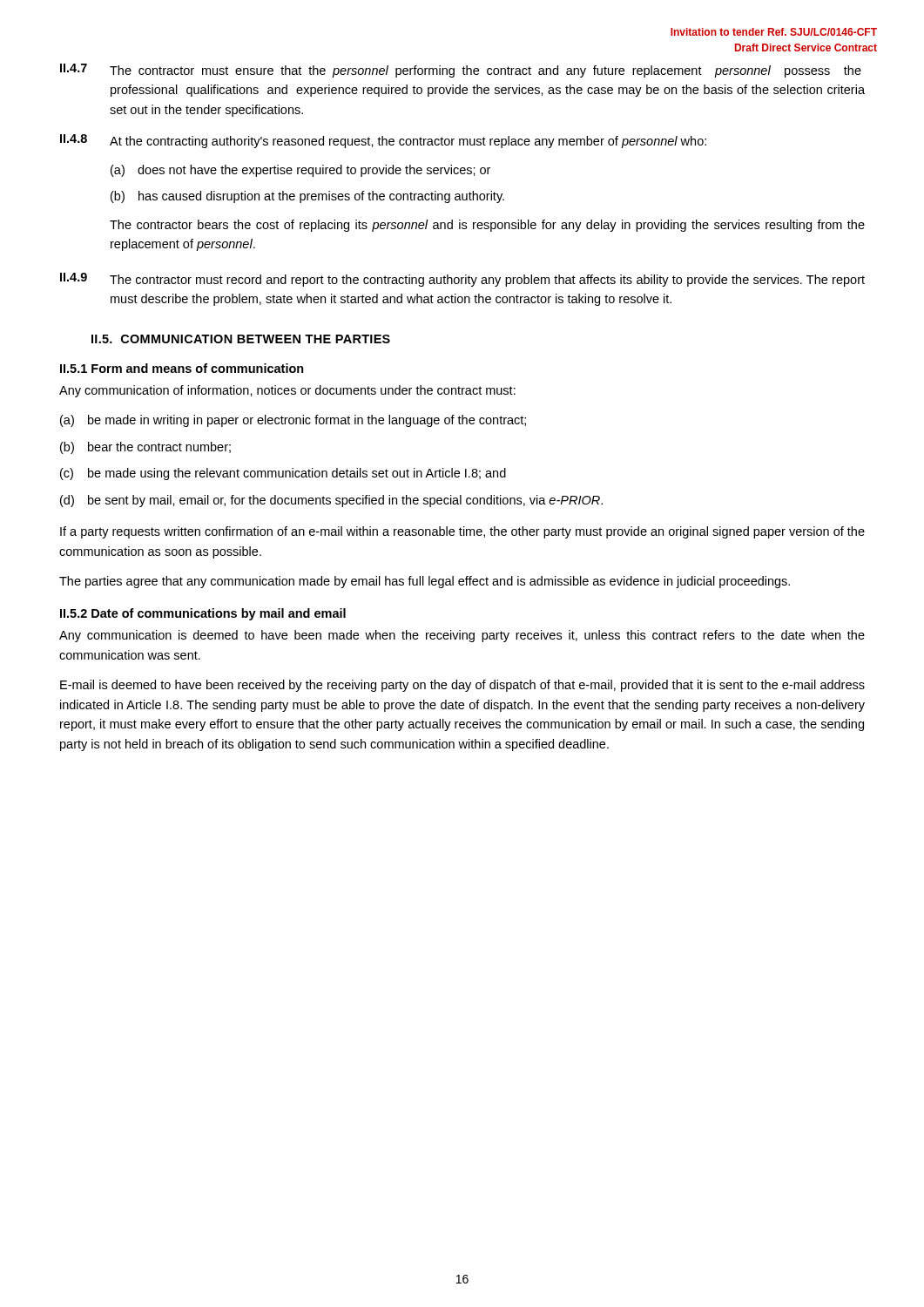Click on the text block that reads "The parties agree that"
The width and height of the screenshot is (924, 1307).
tap(425, 581)
